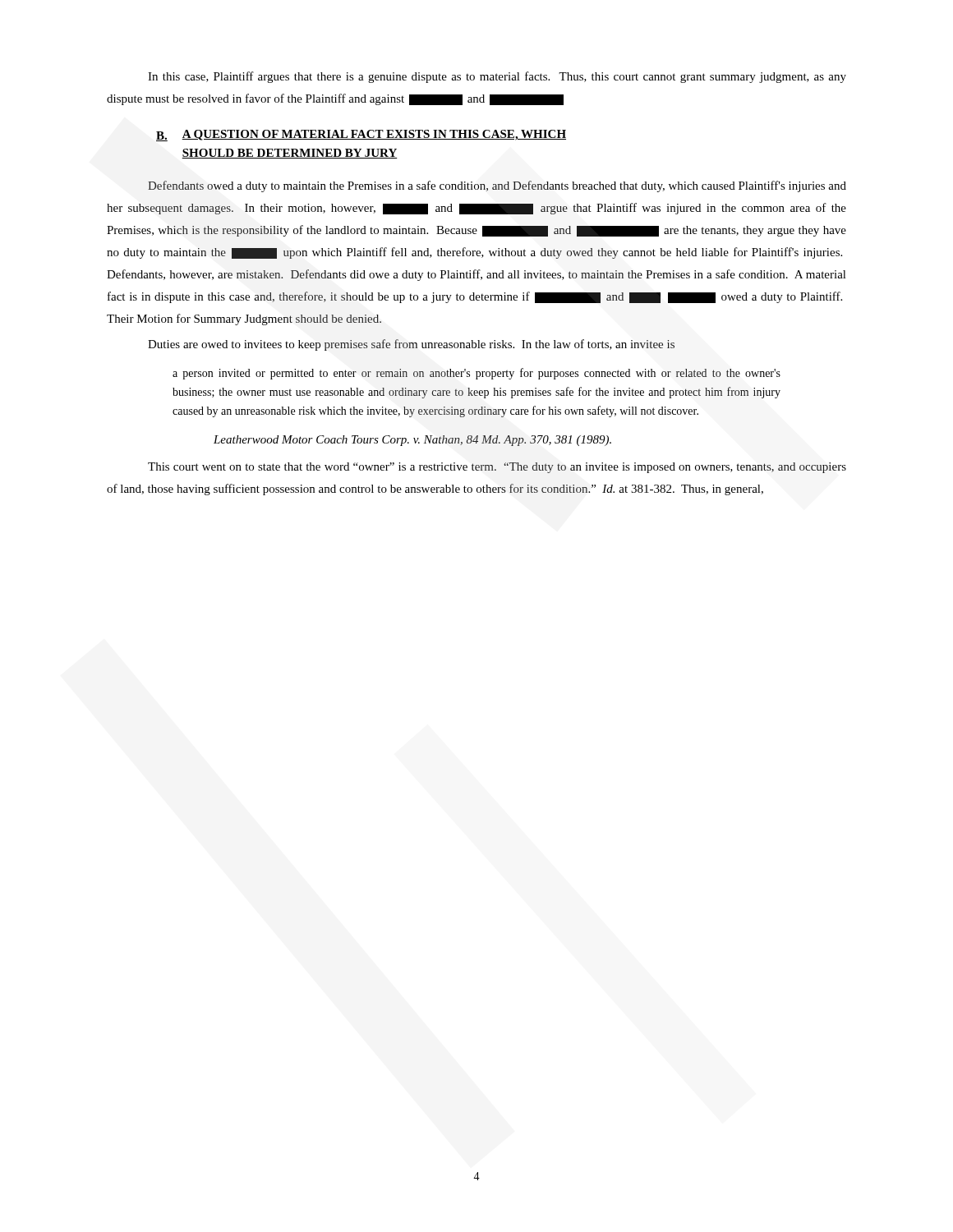This screenshot has width=953, height=1232.
Task: Point to the block beginning "Duties are owed to"
Action: [411, 344]
